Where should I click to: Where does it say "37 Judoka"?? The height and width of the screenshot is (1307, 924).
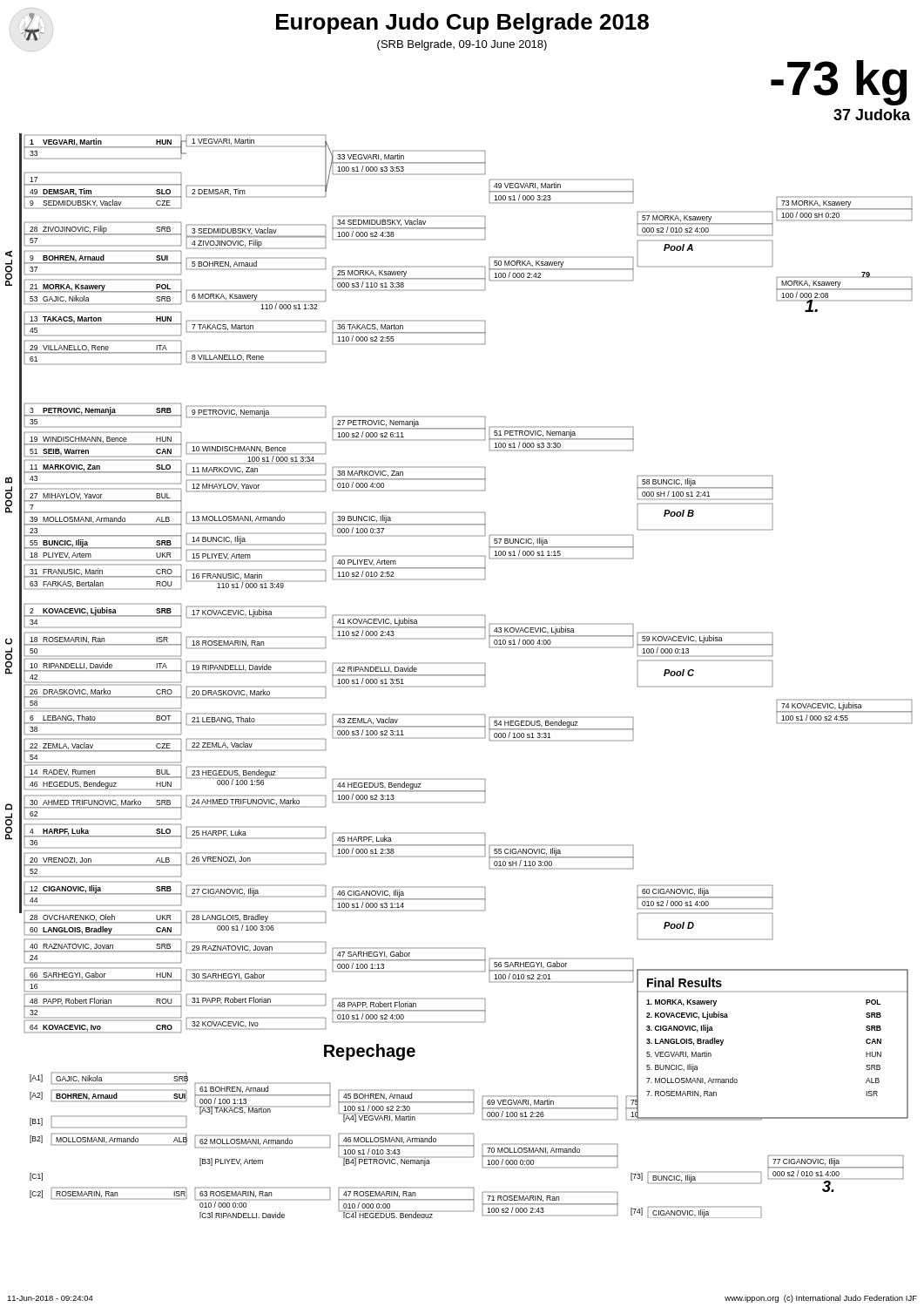872,115
